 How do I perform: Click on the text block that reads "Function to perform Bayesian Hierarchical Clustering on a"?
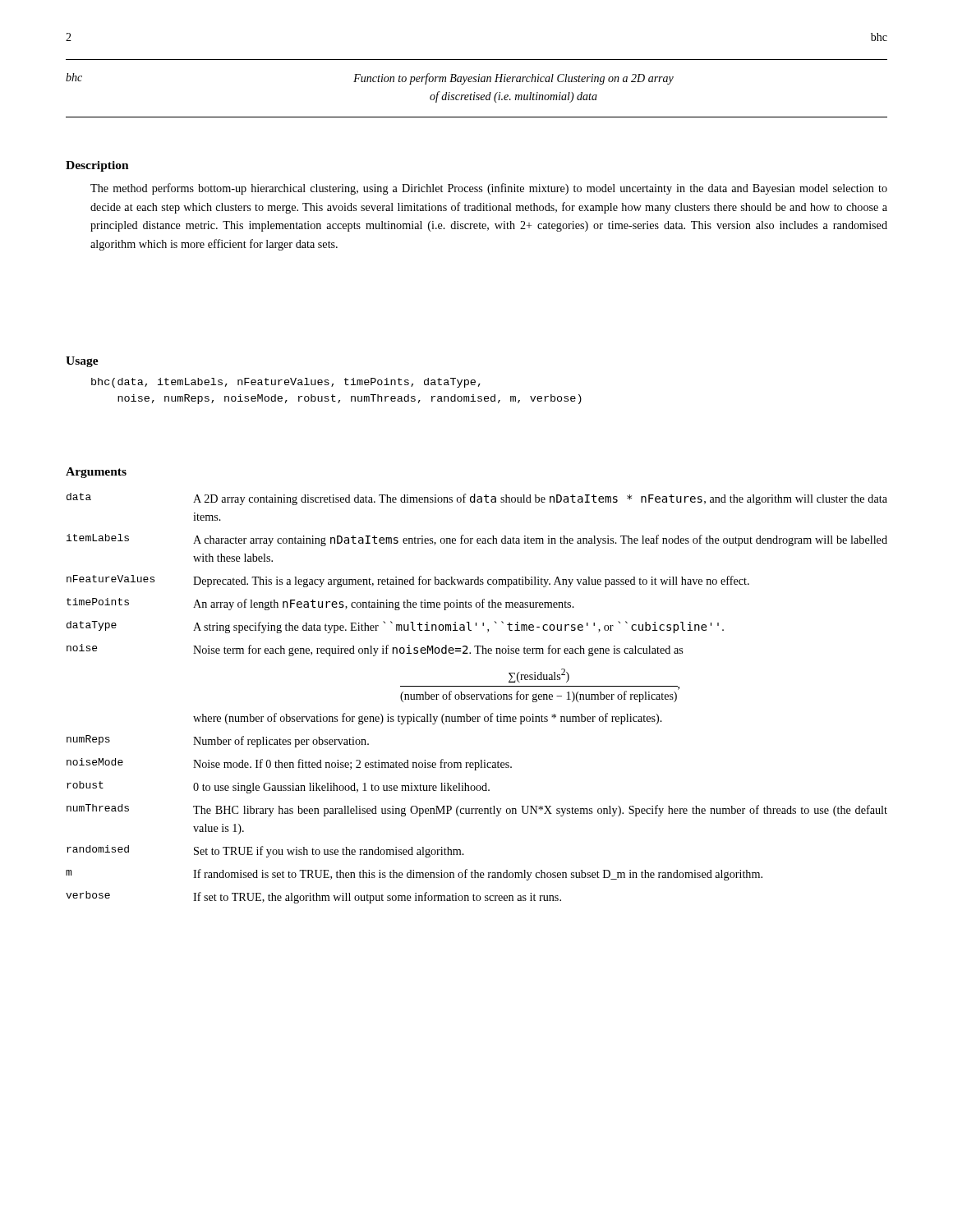(x=513, y=88)
